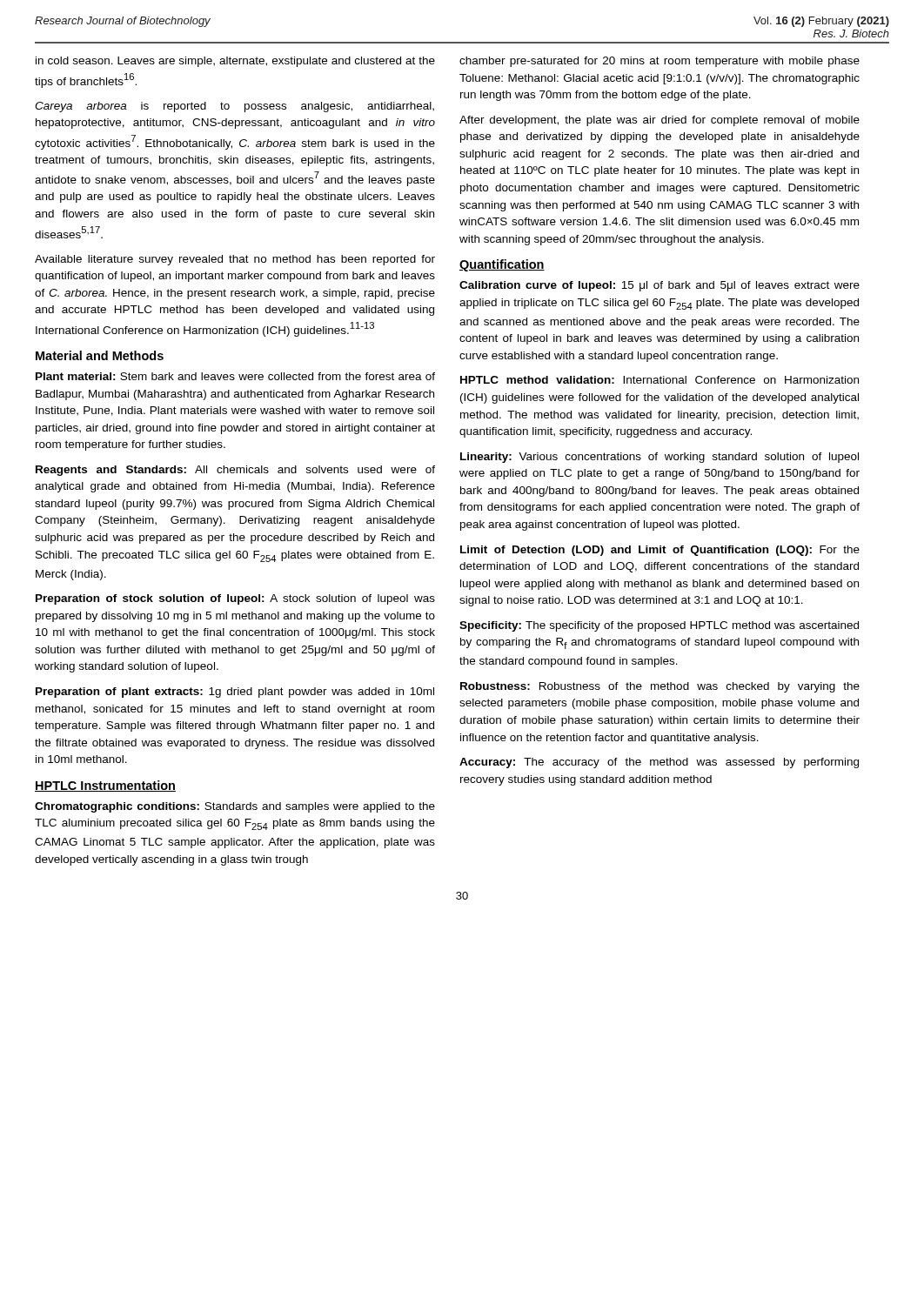924x1305 pixels.
Task: Locate the block starting "Specificity: The specificity of the proposed HPTLC method"
Action: (x=660, y=643)
